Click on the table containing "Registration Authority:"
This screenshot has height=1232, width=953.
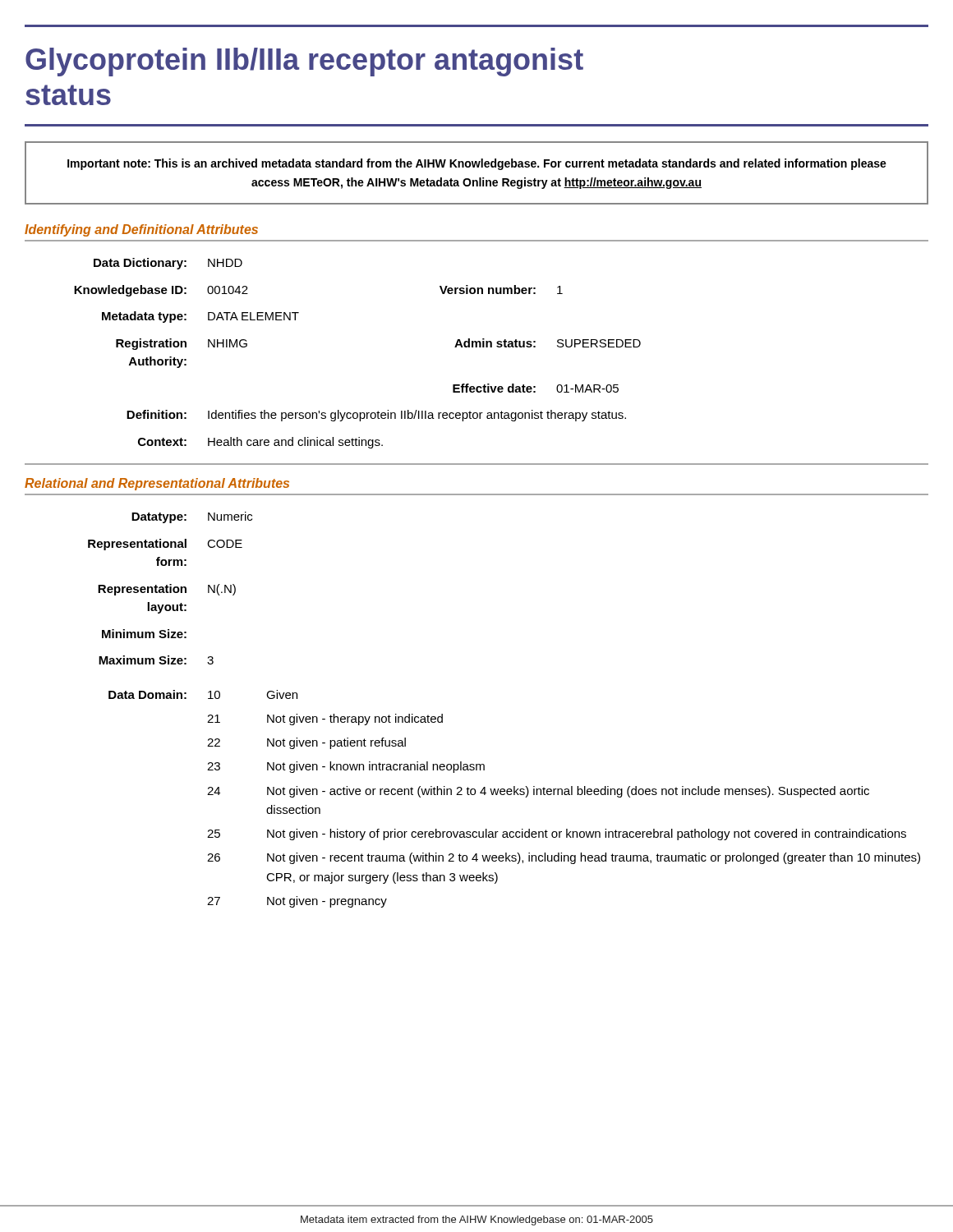coord(476,352)
